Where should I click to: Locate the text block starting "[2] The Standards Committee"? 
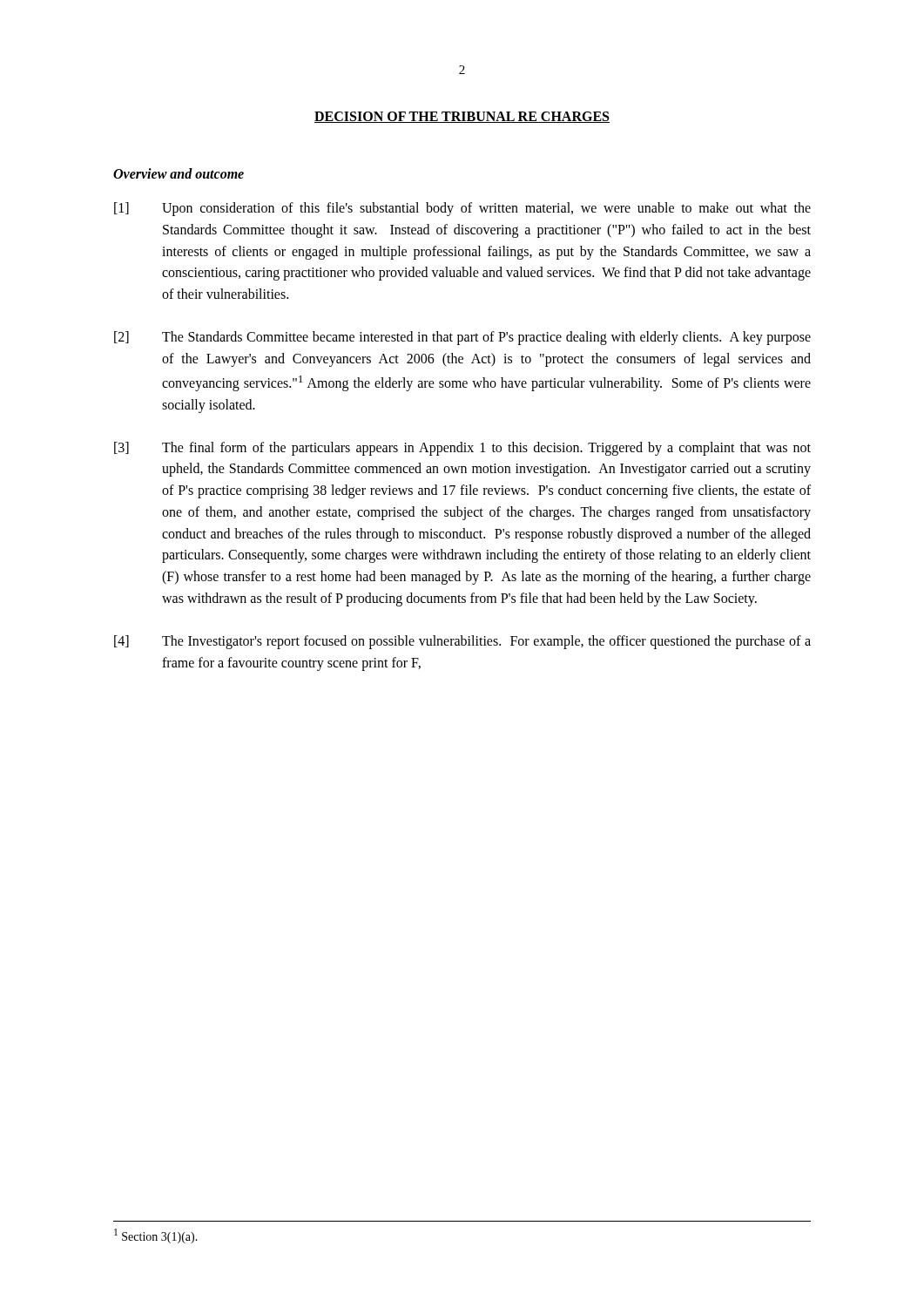(x=462, y=371)
